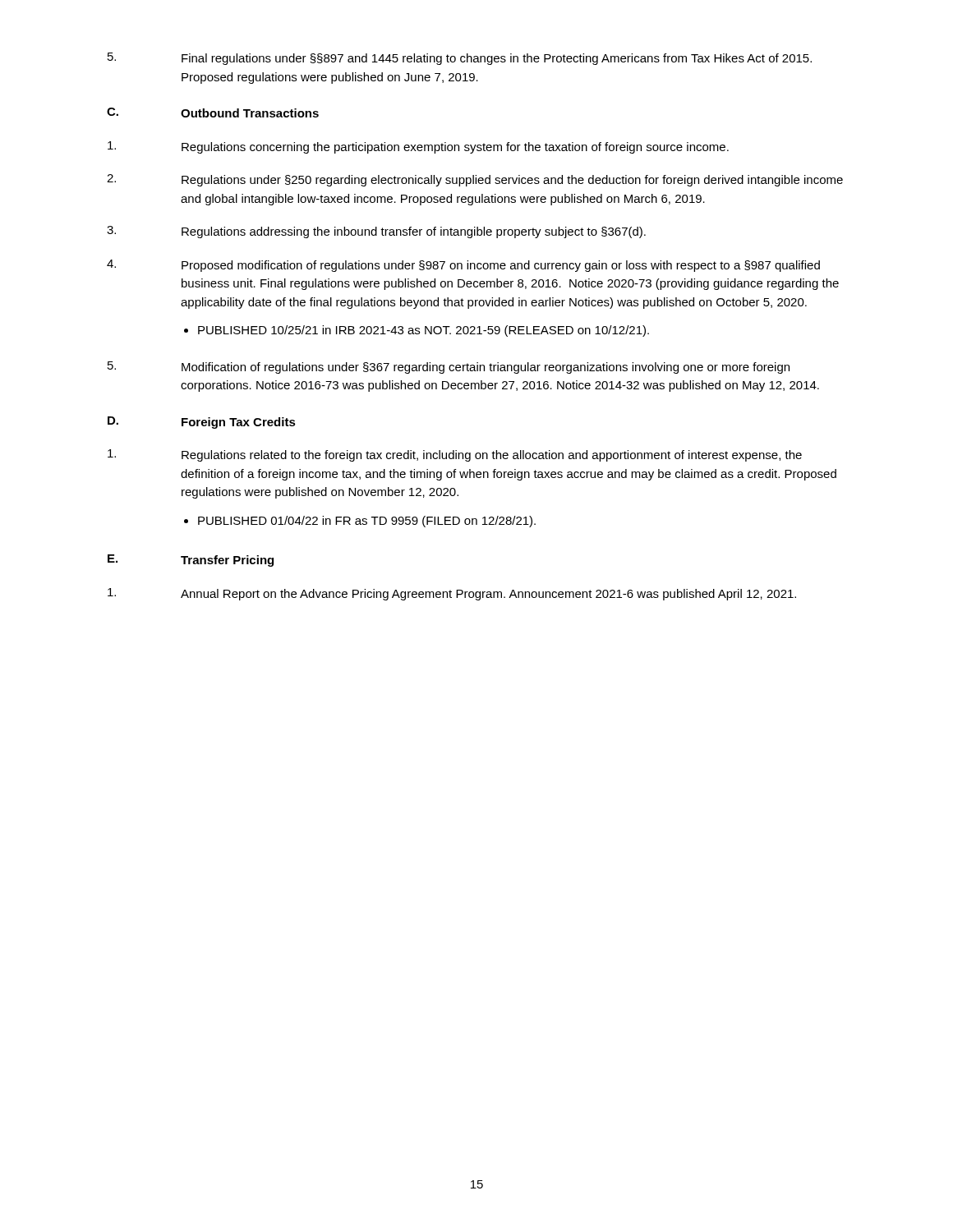This screenshot has width=953, height=1232.
Task: Point to the block beginning "3. Regulations addressing"
Action: (476, 232)
